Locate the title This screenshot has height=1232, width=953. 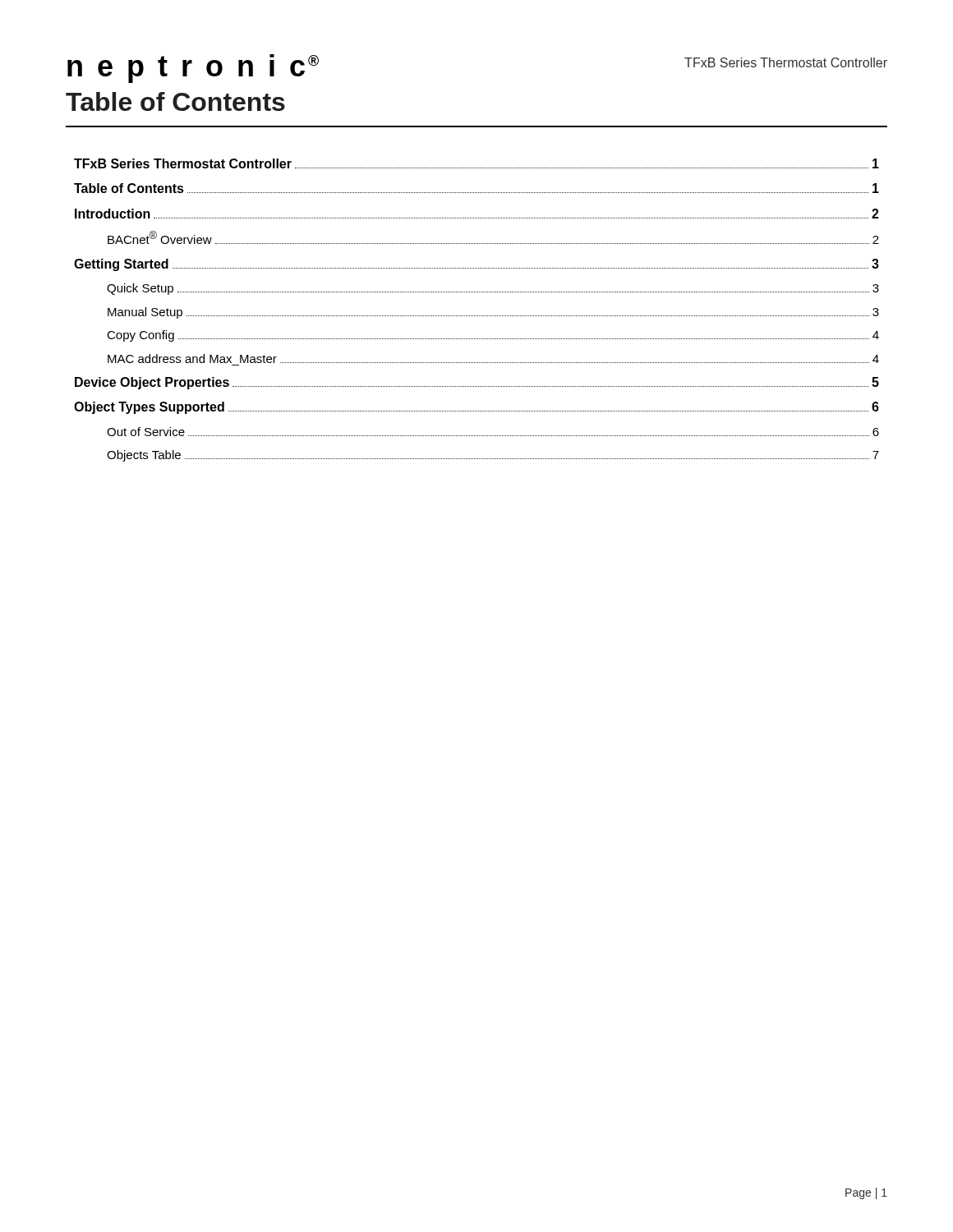(x=176, y=102)
